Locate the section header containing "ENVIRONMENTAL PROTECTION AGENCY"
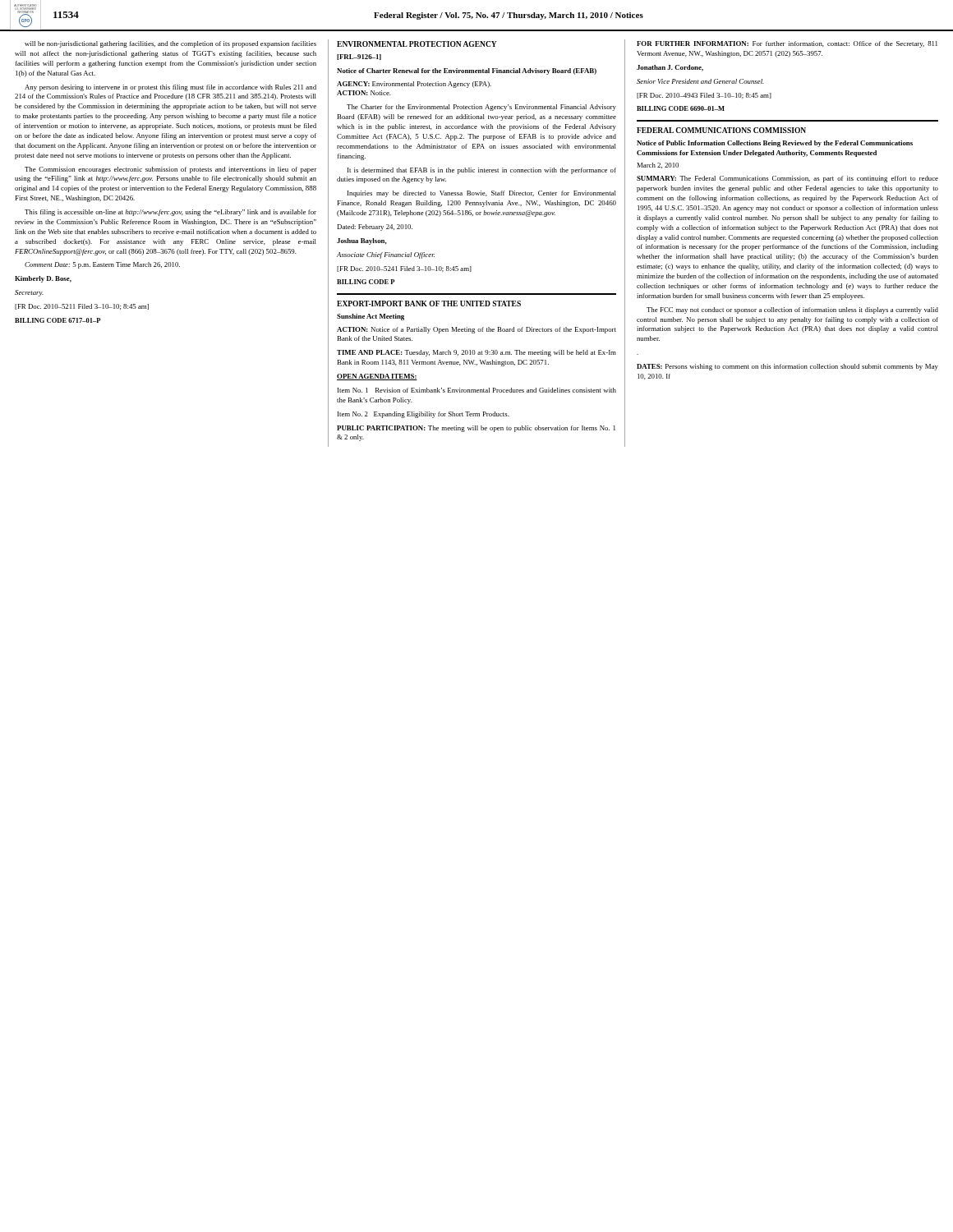 pos(417,44)
